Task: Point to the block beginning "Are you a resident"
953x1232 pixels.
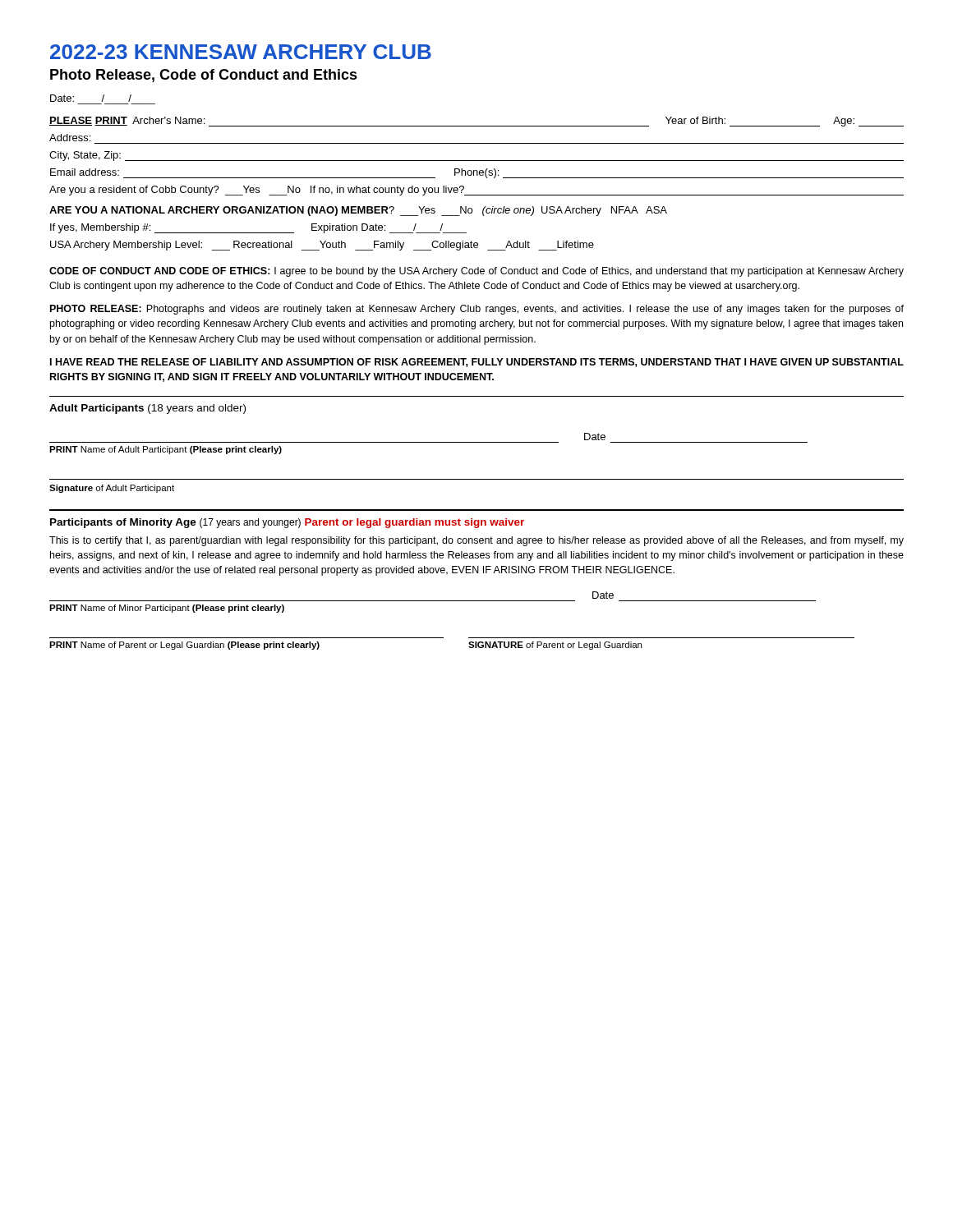Action: tap(476, 189)
